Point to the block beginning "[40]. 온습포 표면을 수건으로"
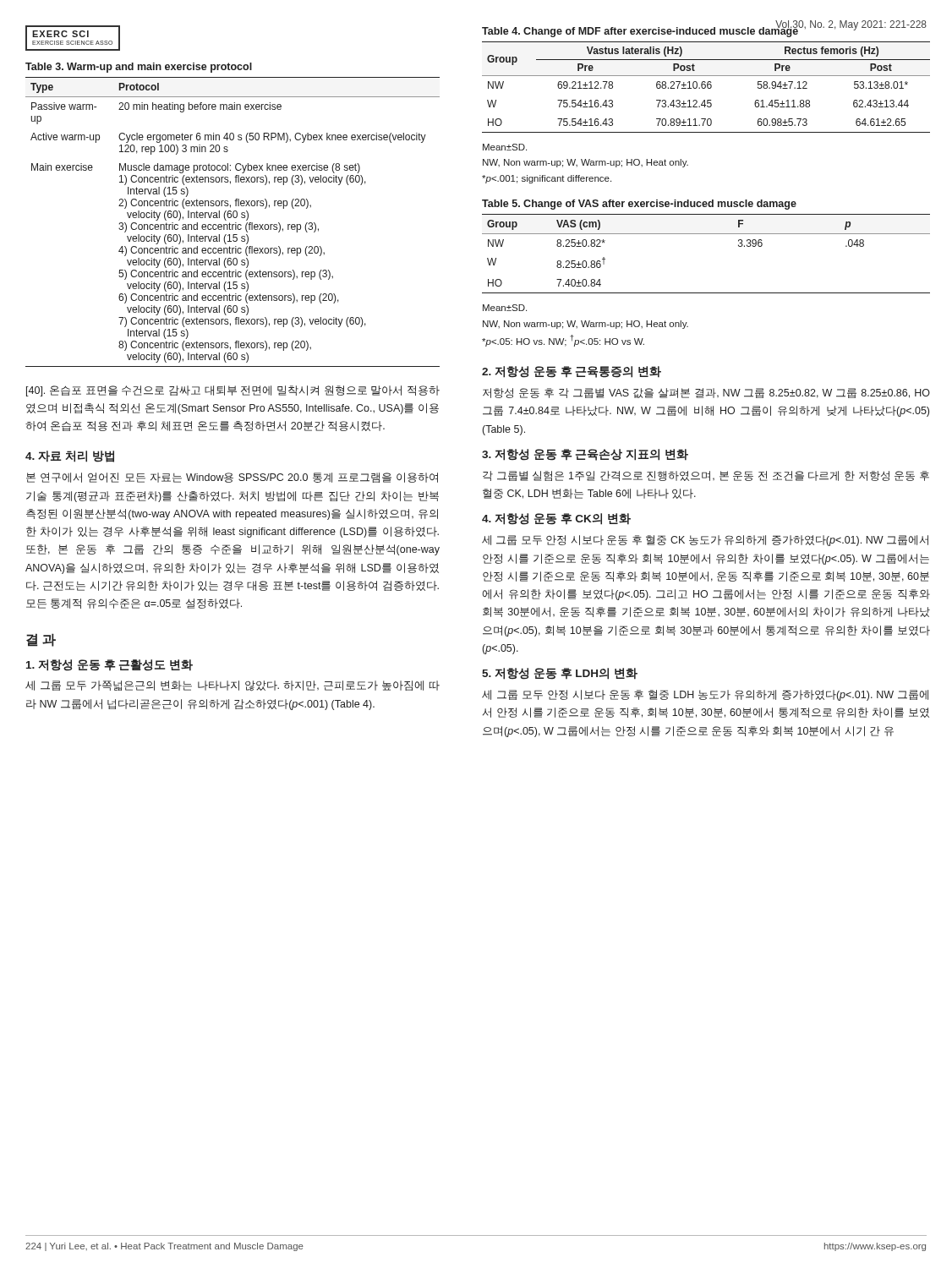This screenshot has width=952, height=1268. [x=232, y=408]
